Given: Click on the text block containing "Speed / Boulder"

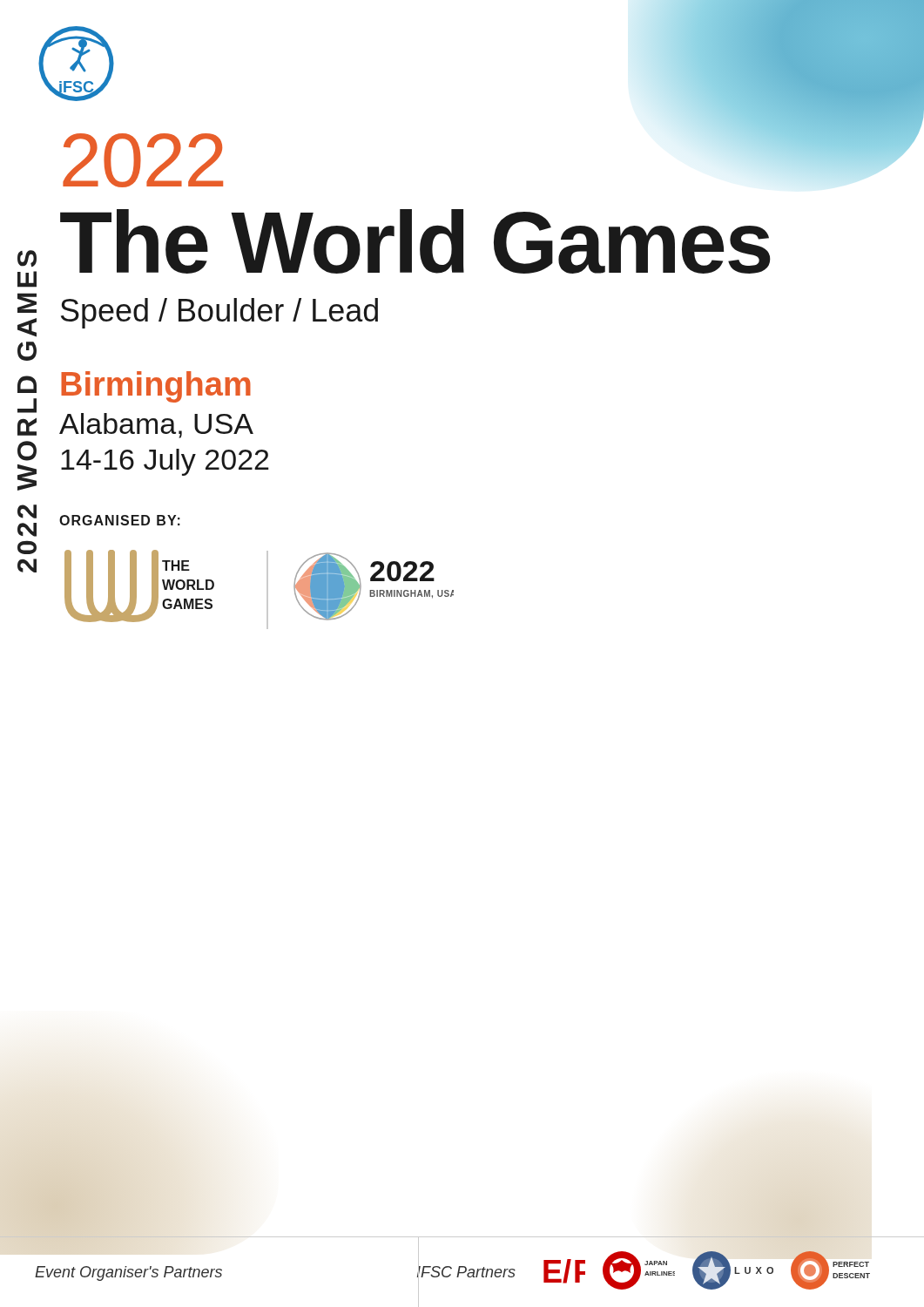Looking at the screenshot, I should coord(219,313).
